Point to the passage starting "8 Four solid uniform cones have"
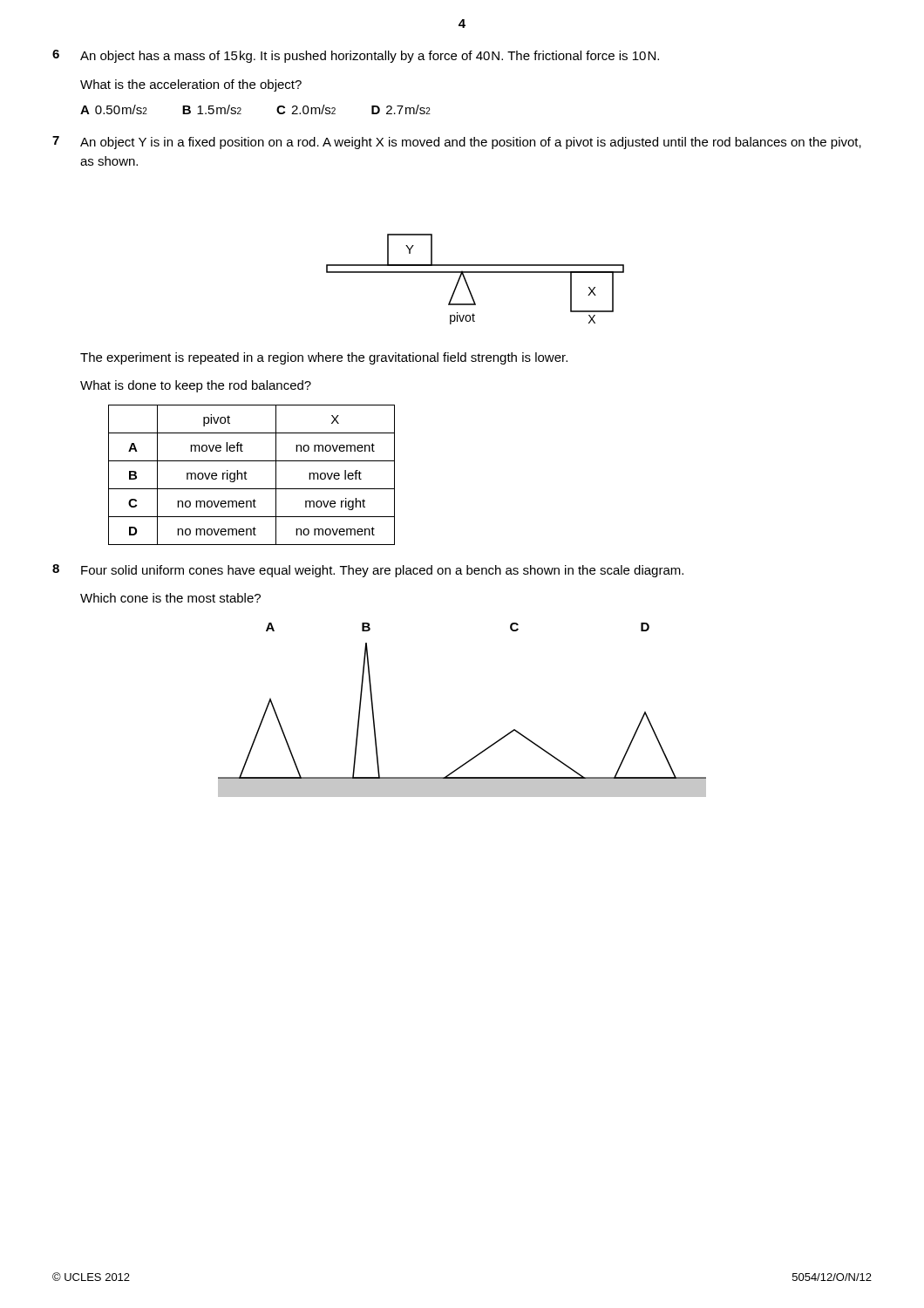The width and height of the screenshot is (924, 1308). (x=462, y=570)
